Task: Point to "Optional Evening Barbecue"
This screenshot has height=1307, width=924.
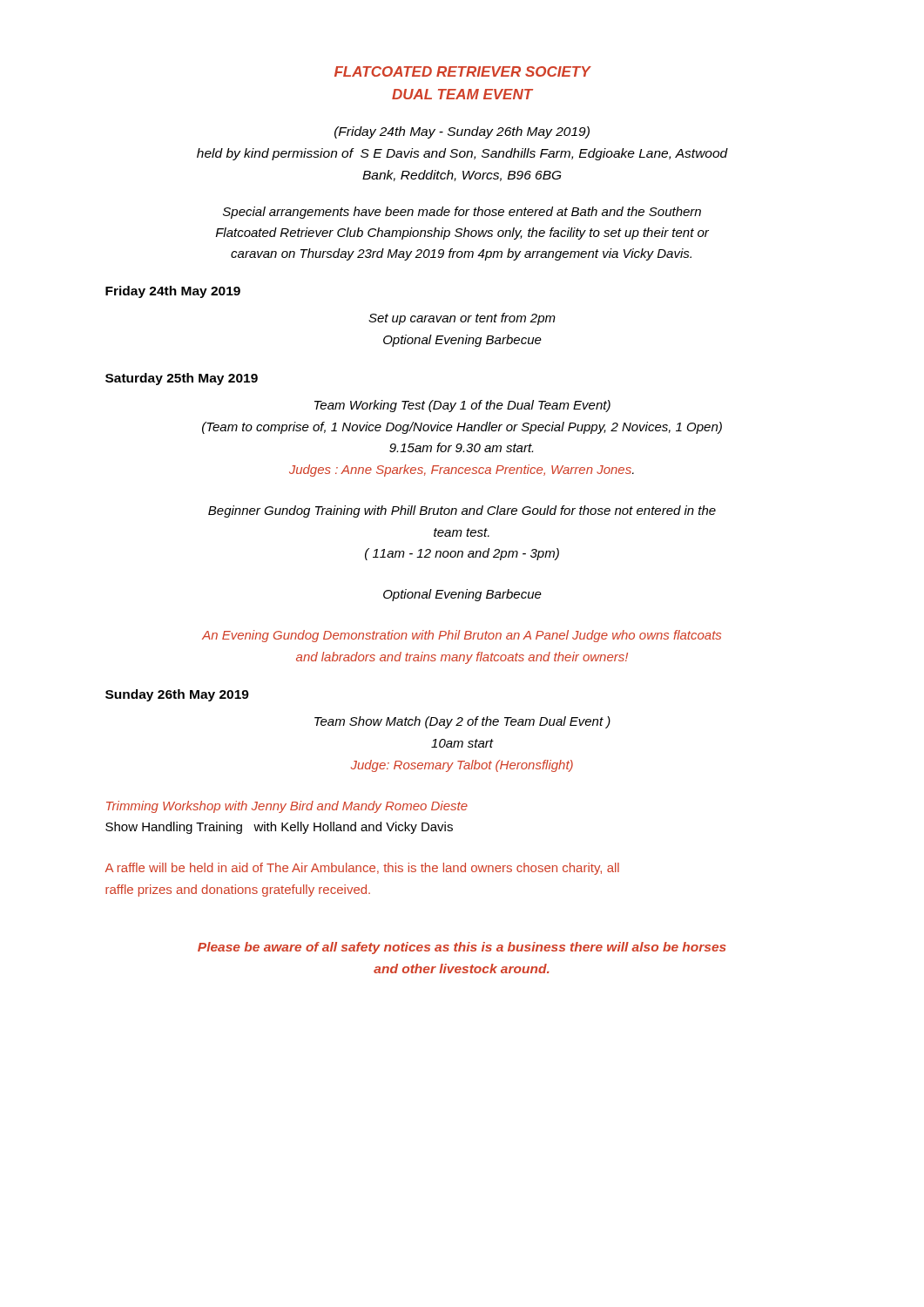Action: click(x=462, y=595)
